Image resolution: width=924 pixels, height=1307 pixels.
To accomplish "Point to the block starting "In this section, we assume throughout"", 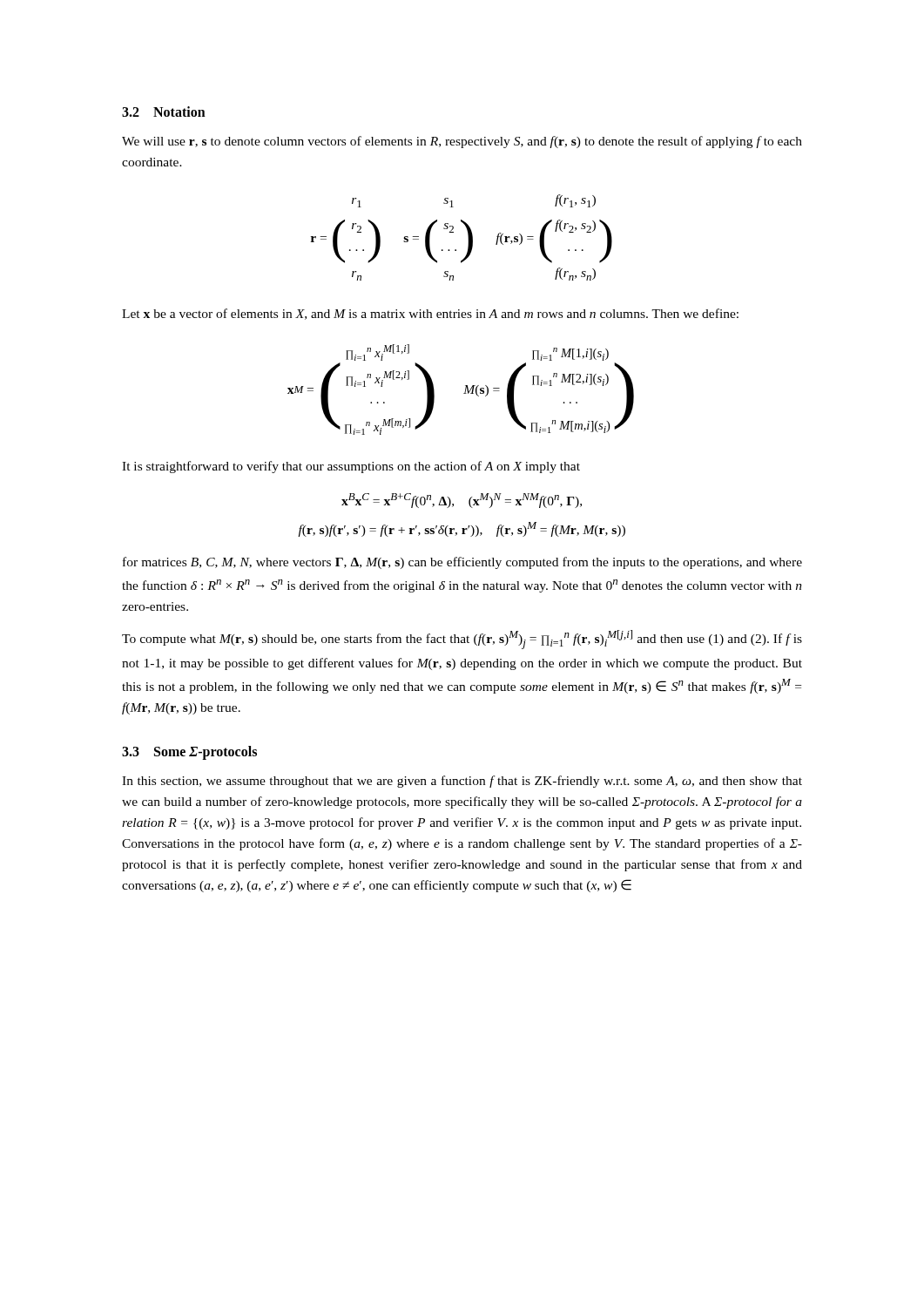I will tap(462, 833).
